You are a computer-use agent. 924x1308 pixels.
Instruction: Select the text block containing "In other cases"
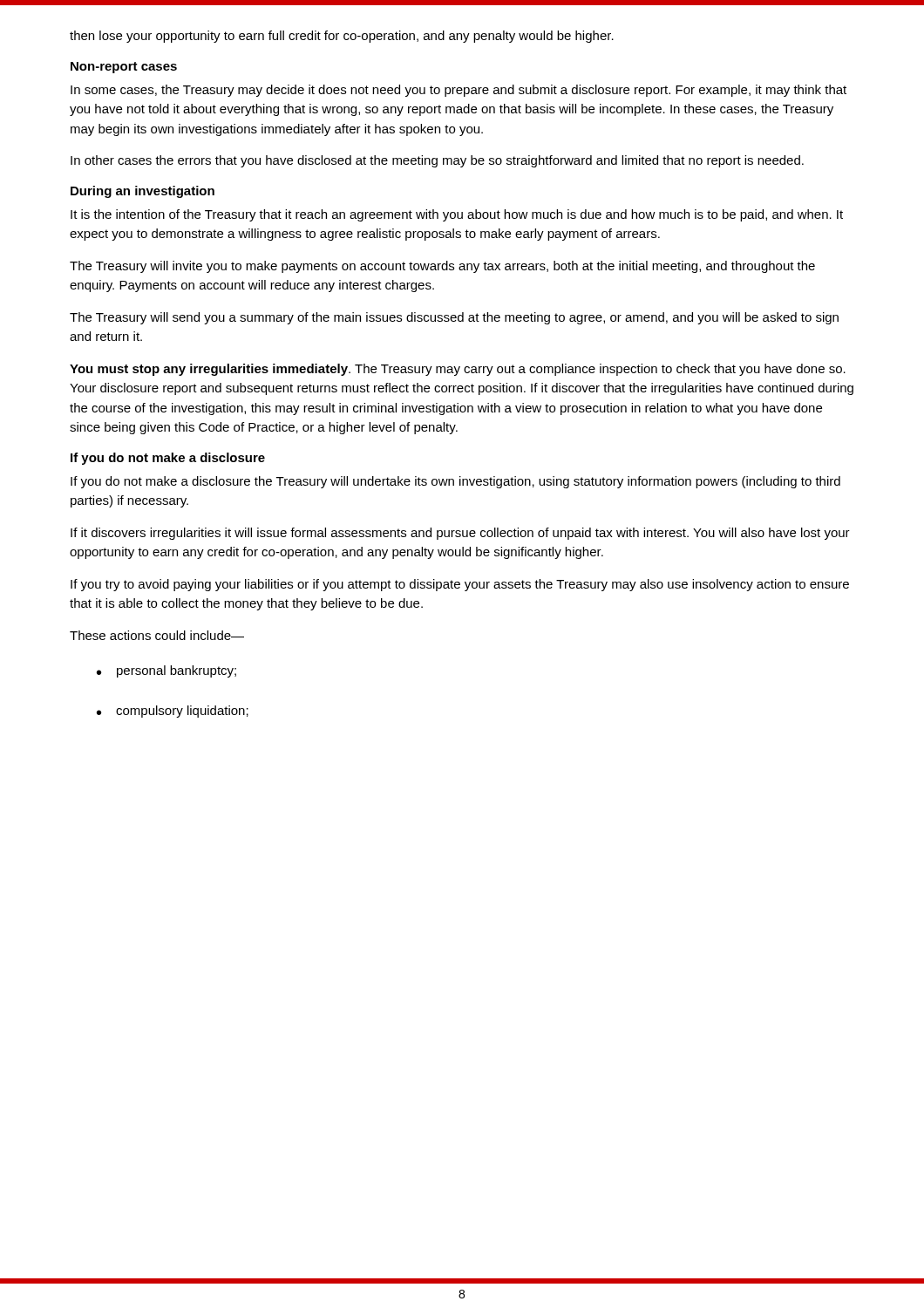click(437, 160)
